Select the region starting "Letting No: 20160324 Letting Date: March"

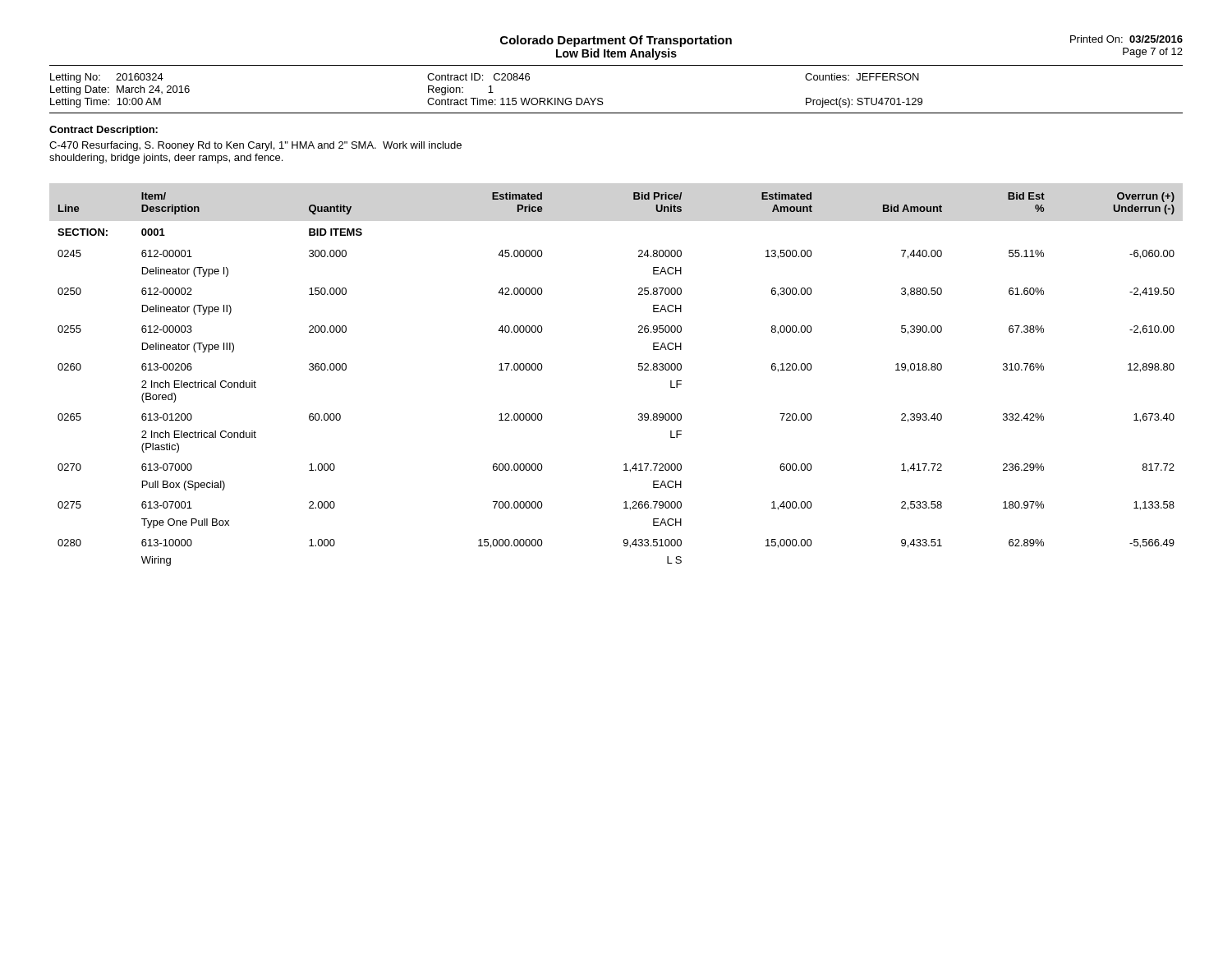tap(485, 78)
